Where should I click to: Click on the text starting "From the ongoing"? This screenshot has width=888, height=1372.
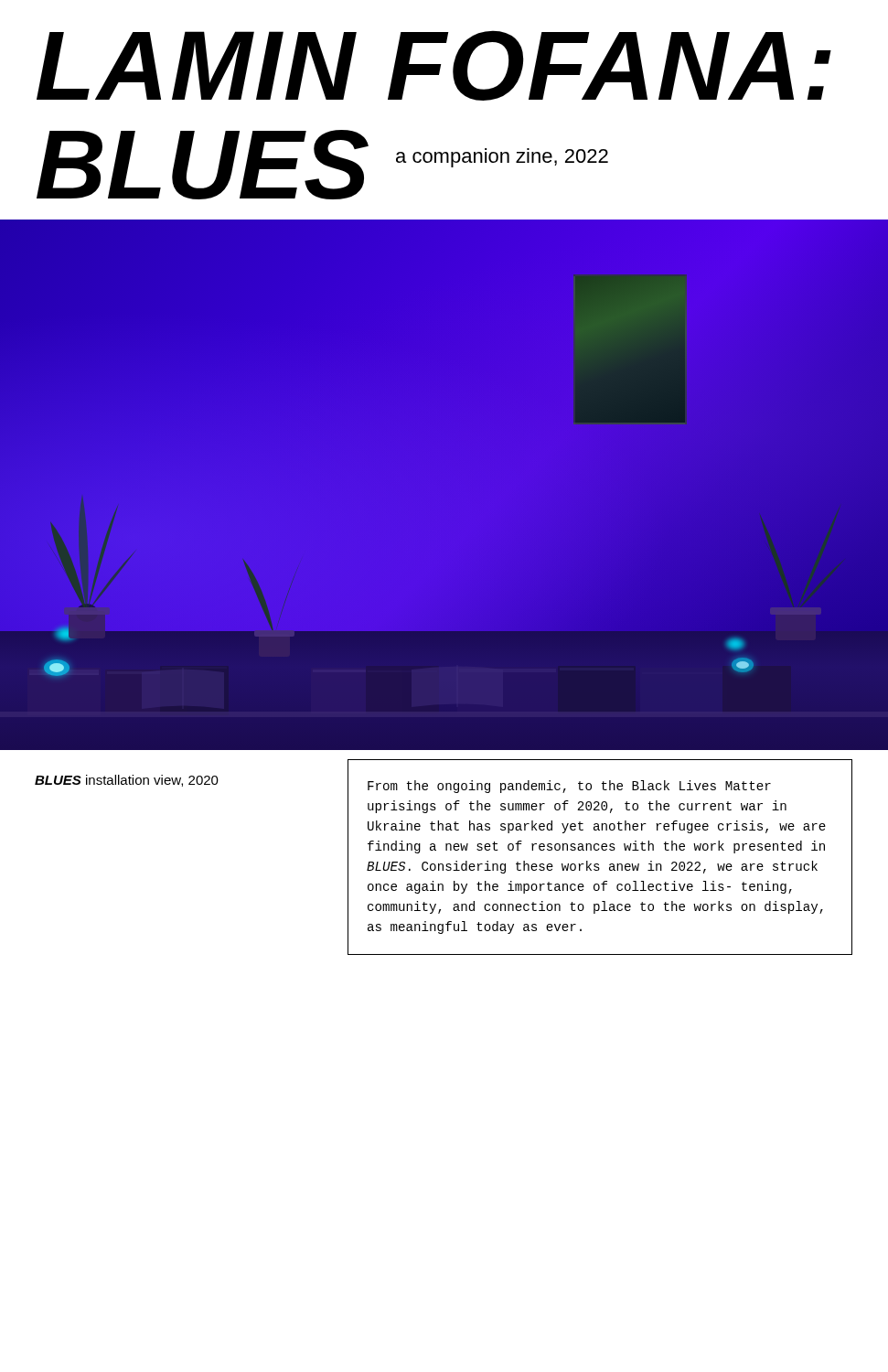click(596, 857)
